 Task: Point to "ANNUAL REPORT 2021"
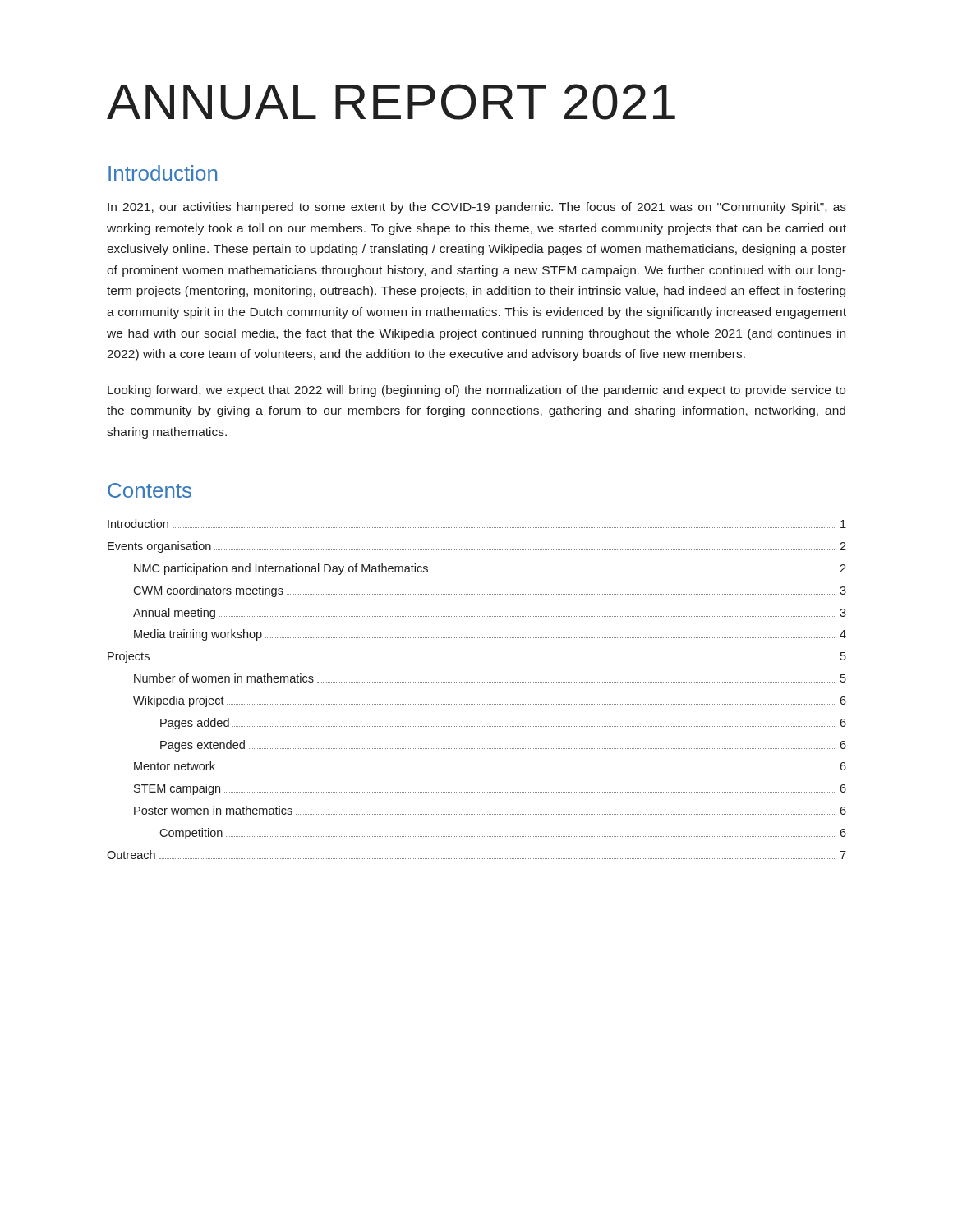point(476,102)
